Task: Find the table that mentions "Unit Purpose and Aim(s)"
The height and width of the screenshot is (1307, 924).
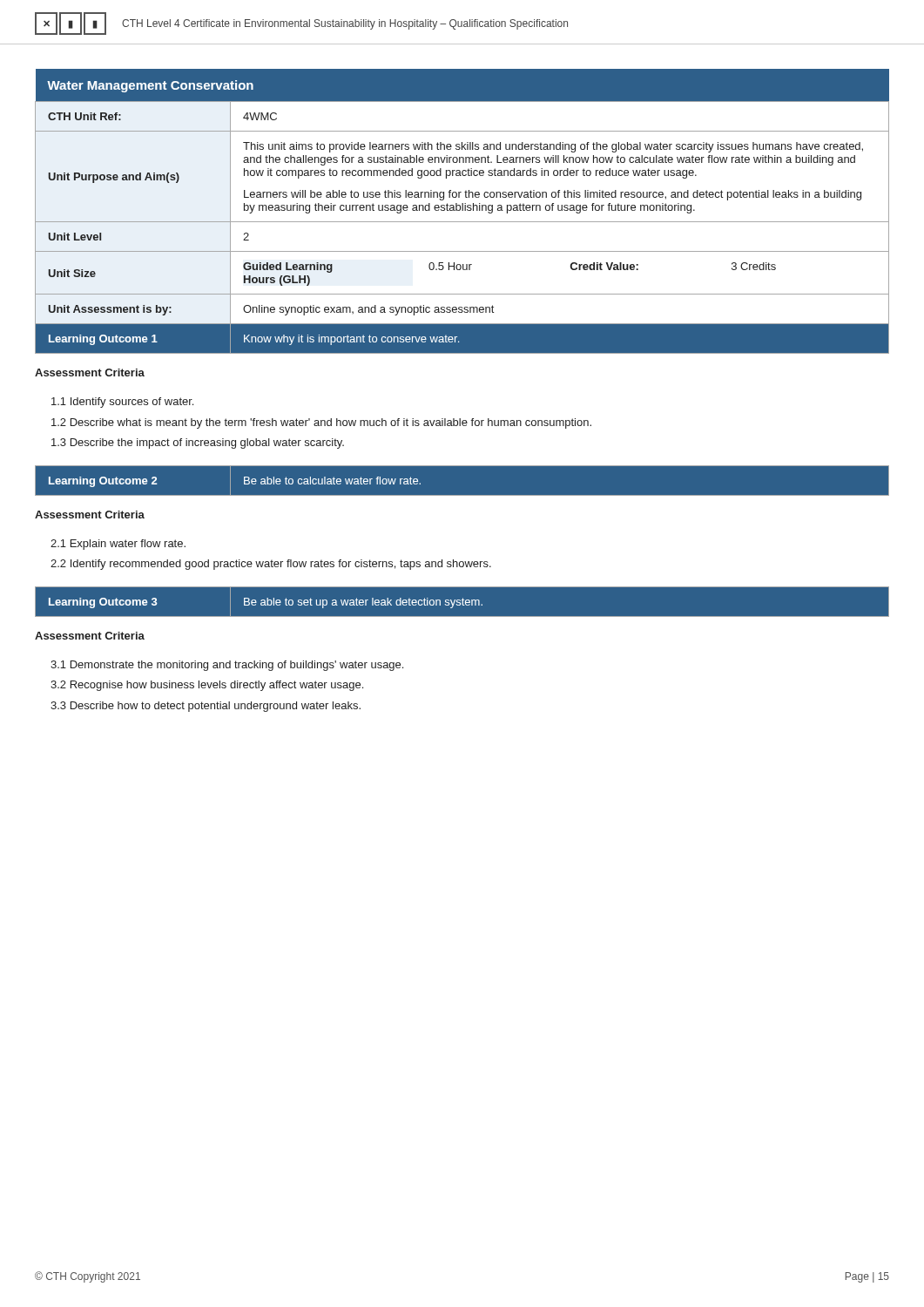Action: pos(462,211)
